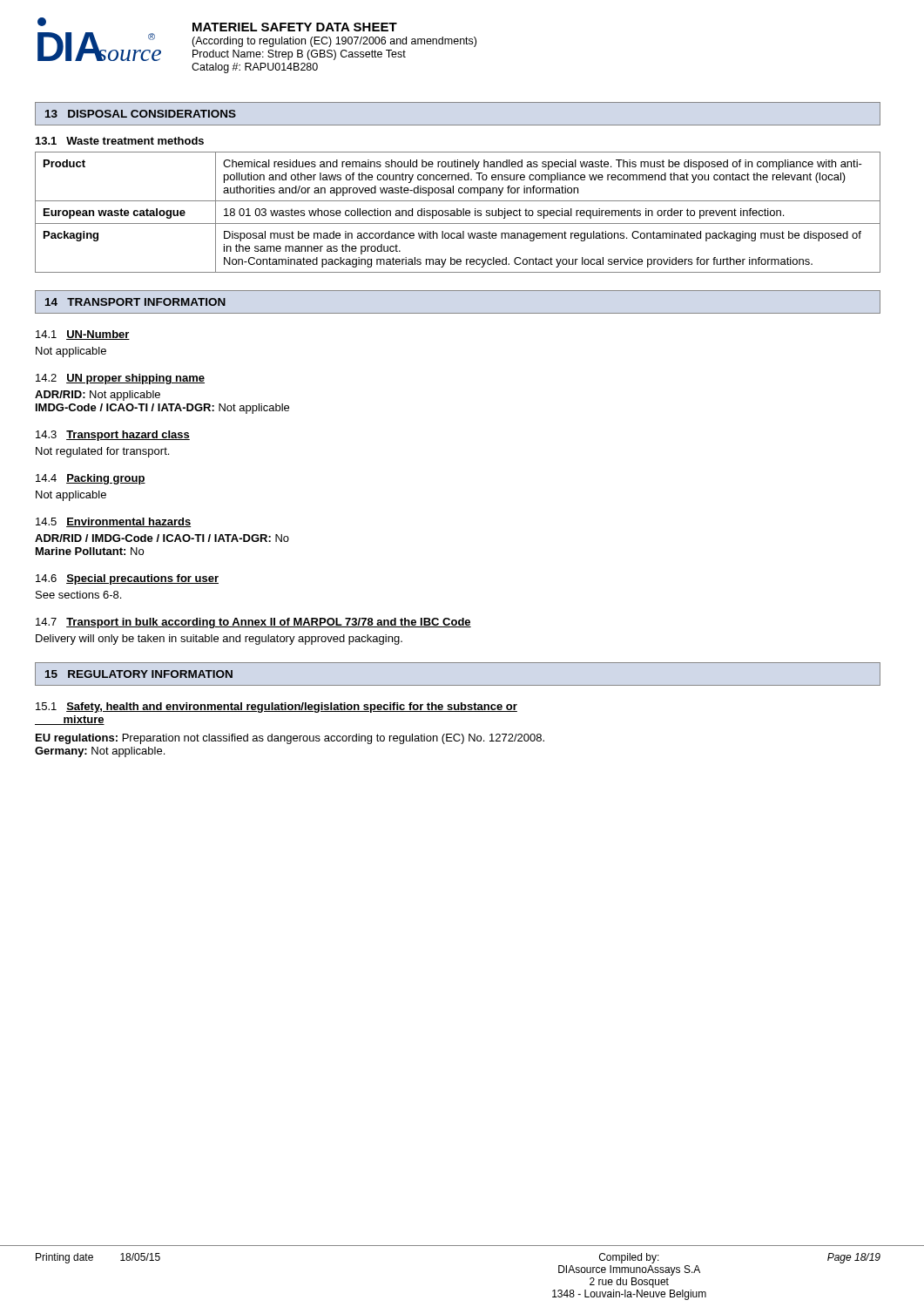The image size is (924, 1307).
Task: Locate the text that reads "See sections 6-8."
Action: coord(79,595)
